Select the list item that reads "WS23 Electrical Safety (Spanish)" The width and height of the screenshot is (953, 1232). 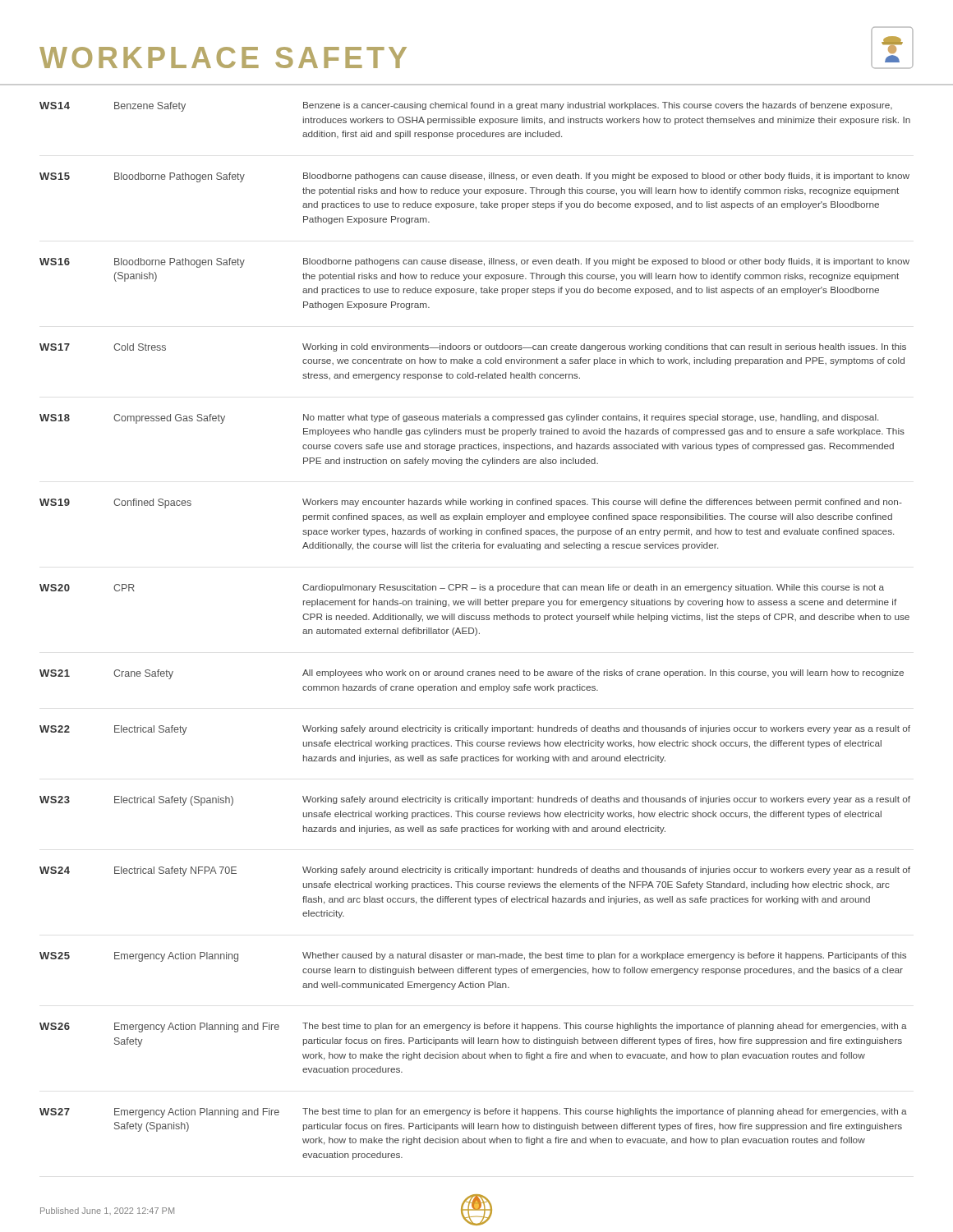tap(476, 815)
